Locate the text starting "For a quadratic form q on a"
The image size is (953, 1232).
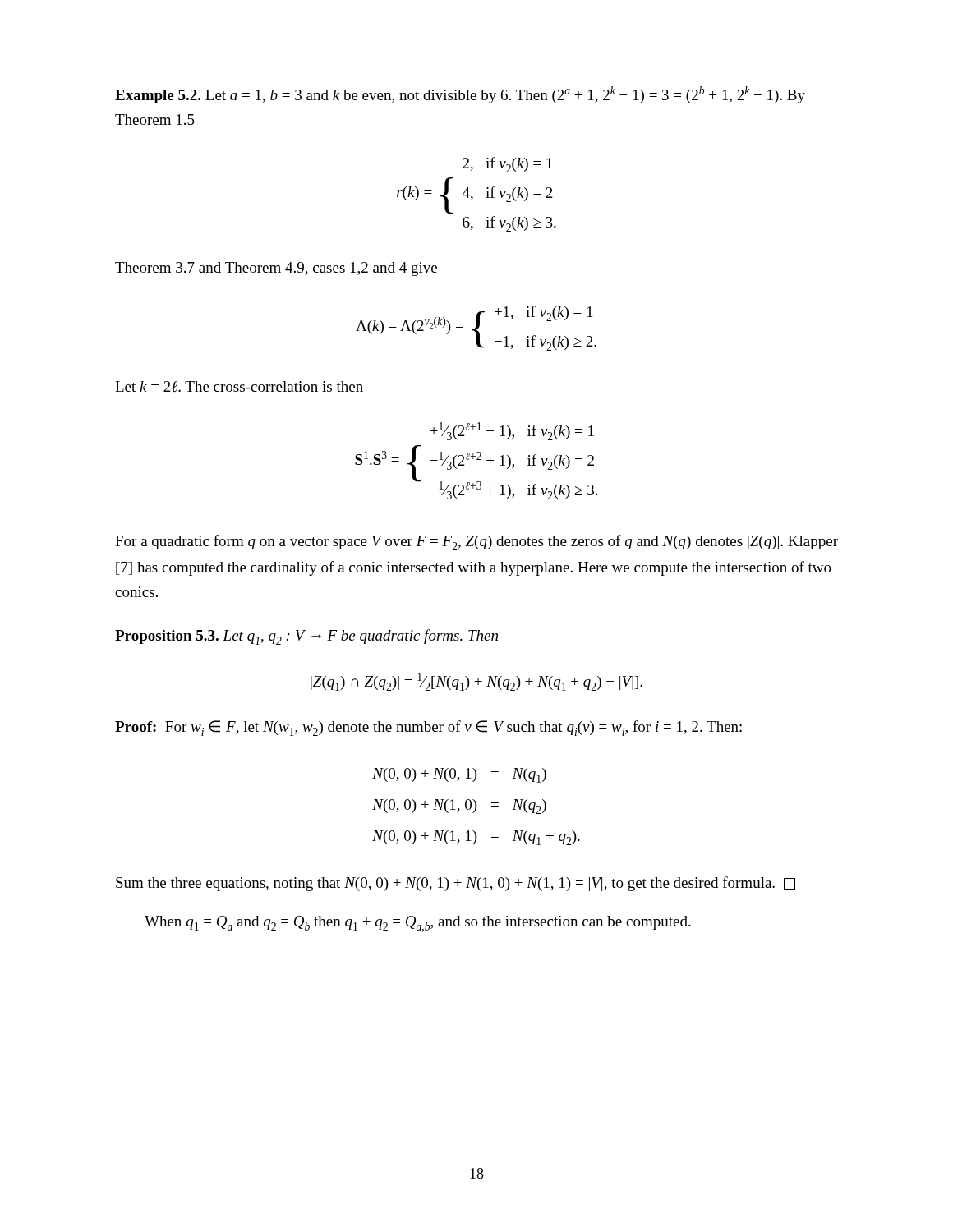[476, 566]
